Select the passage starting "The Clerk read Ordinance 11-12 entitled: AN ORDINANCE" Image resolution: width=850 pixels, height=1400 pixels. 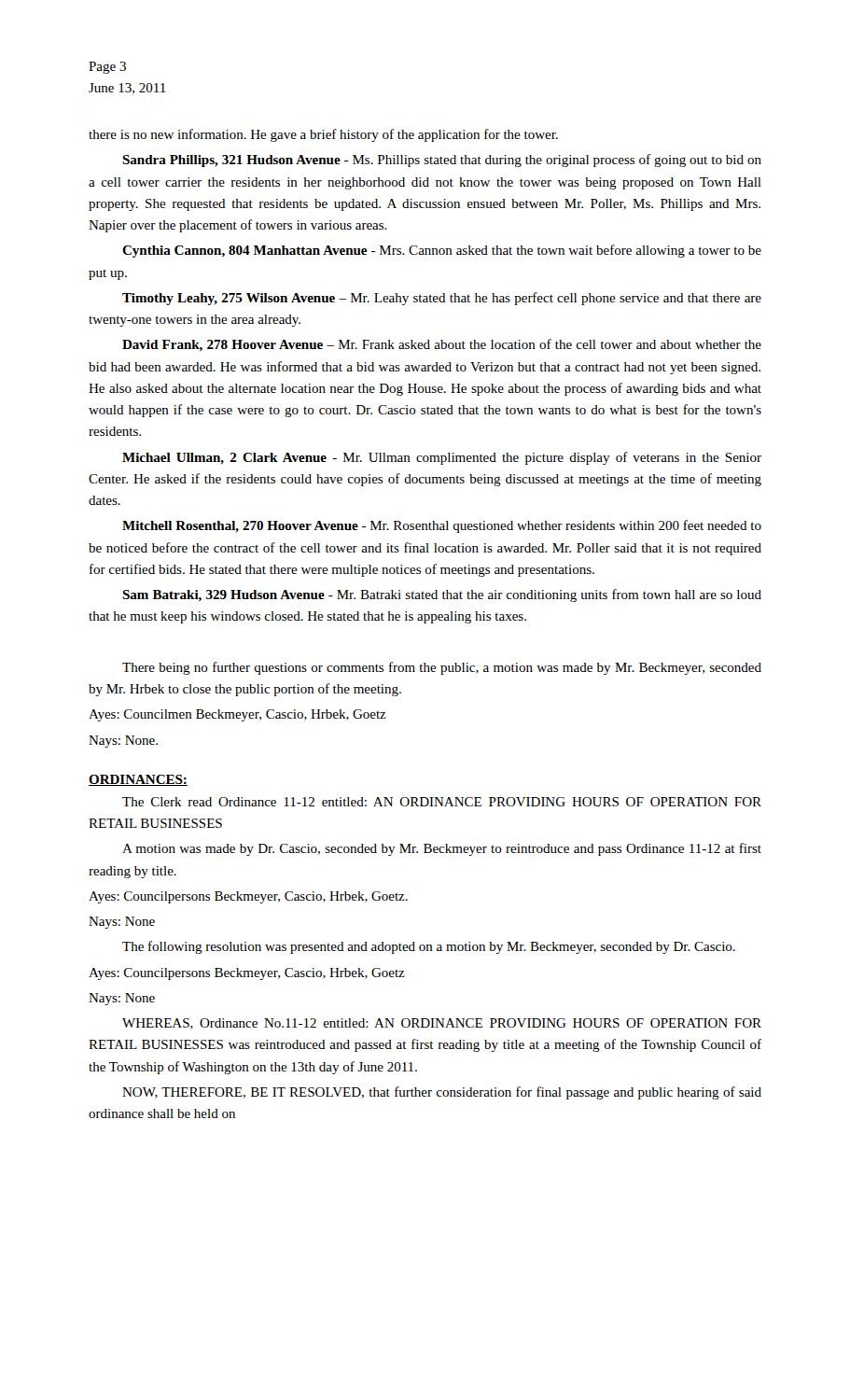425,958
